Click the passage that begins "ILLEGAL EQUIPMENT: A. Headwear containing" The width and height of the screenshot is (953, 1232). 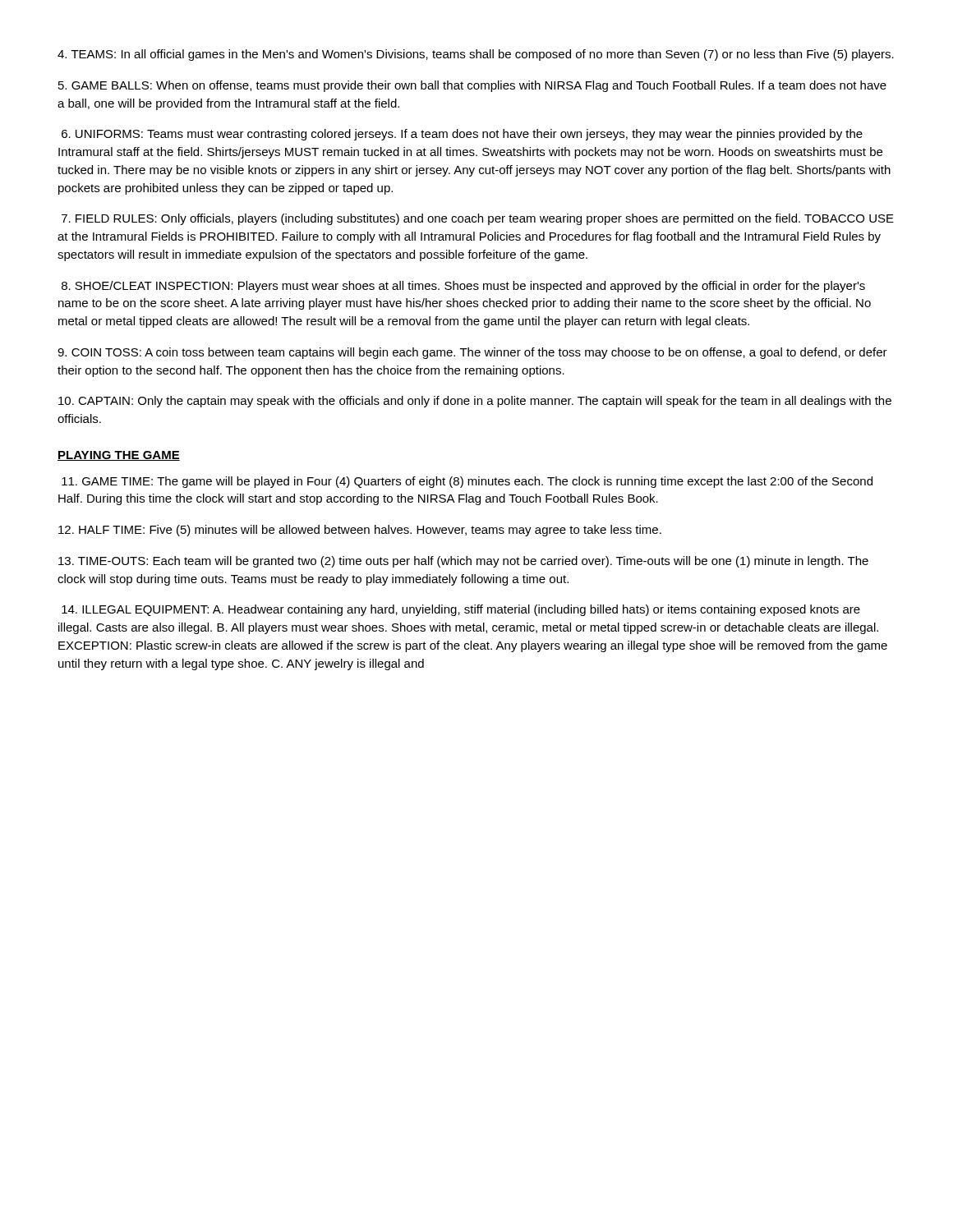tap(473, 636)
